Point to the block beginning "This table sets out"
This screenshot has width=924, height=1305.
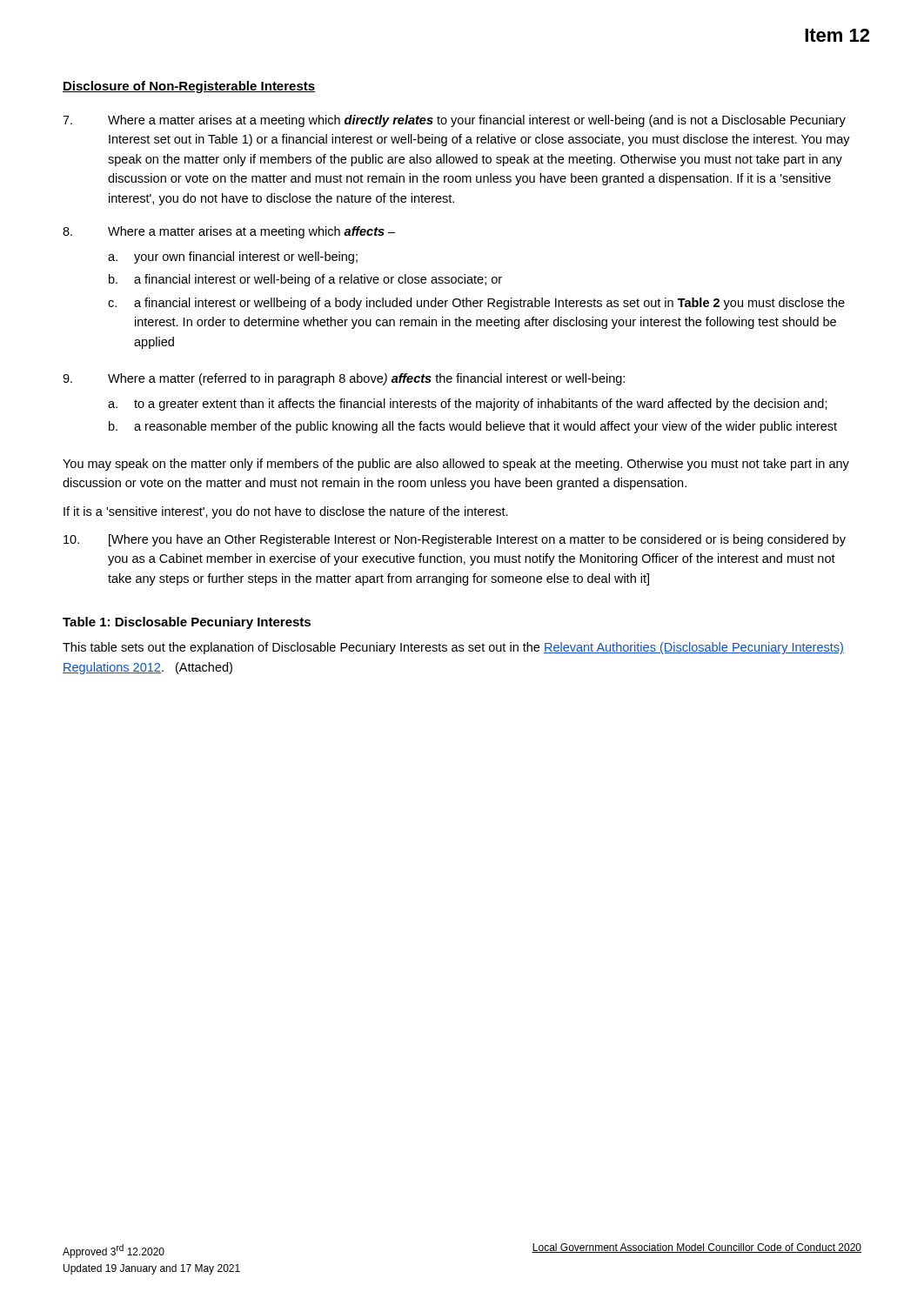(453, 657)
